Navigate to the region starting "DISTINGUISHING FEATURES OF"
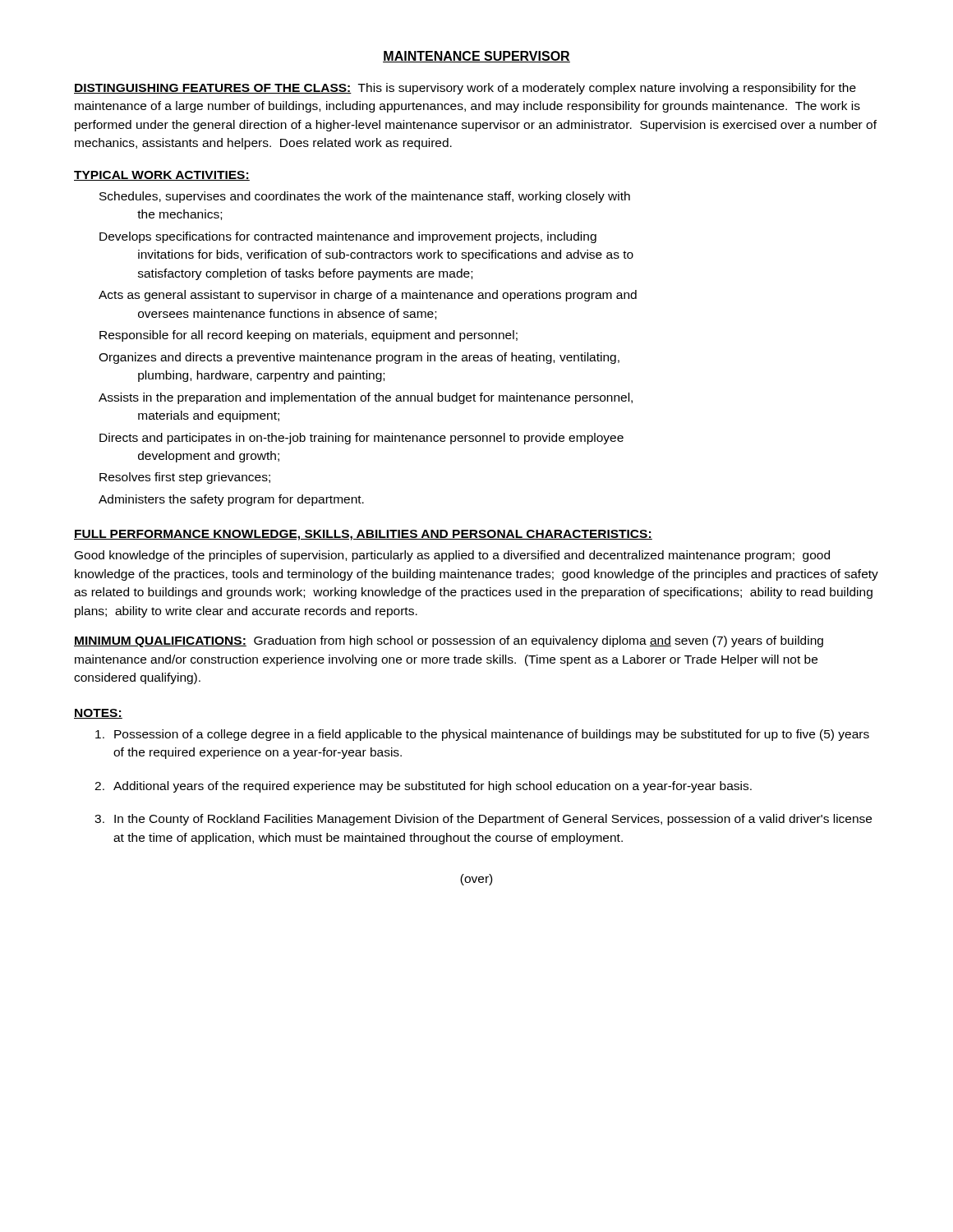Viewport: 953px width, 1232px height. point(475,115)
